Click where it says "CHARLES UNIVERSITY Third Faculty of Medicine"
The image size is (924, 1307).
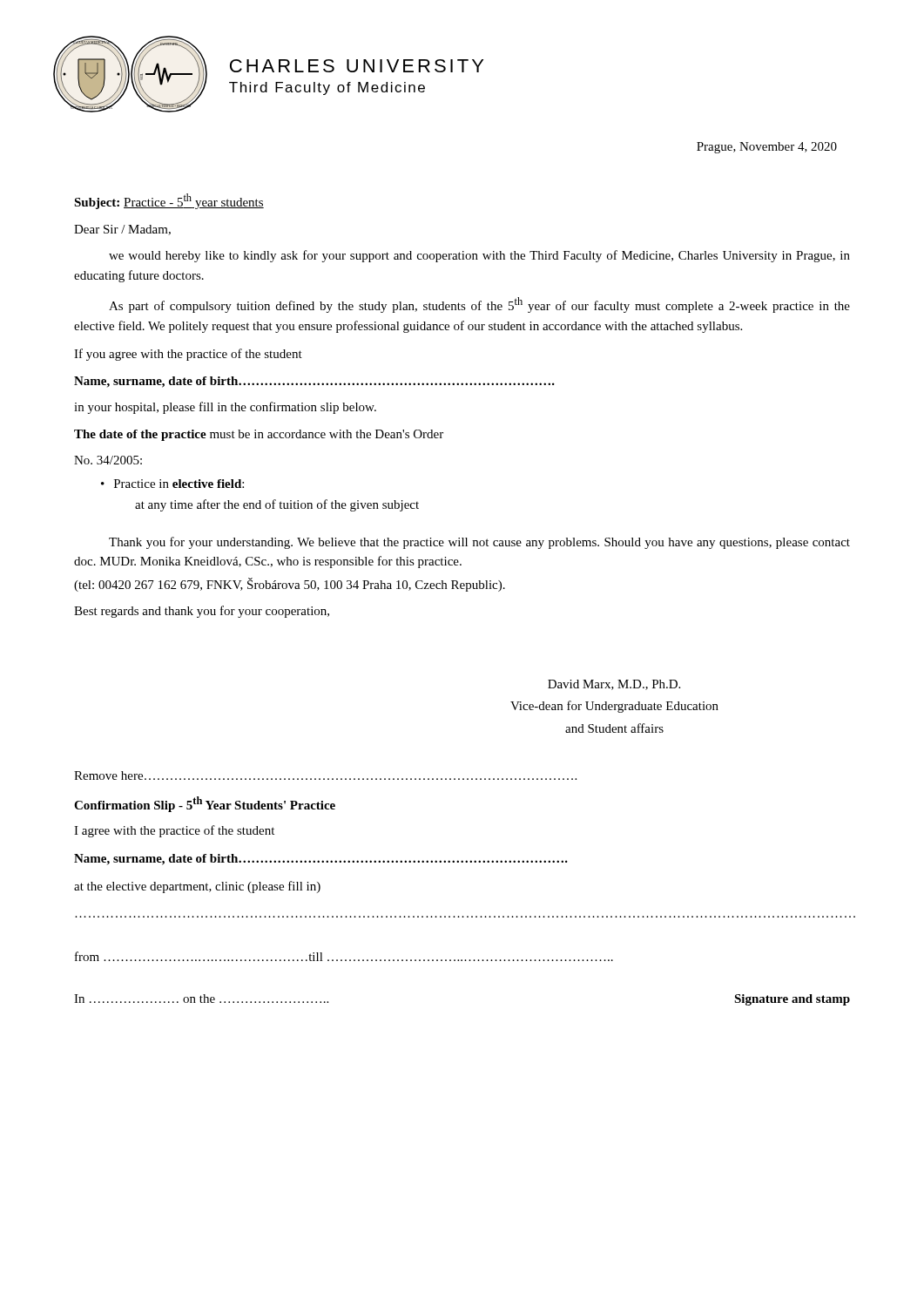point(358,76)
